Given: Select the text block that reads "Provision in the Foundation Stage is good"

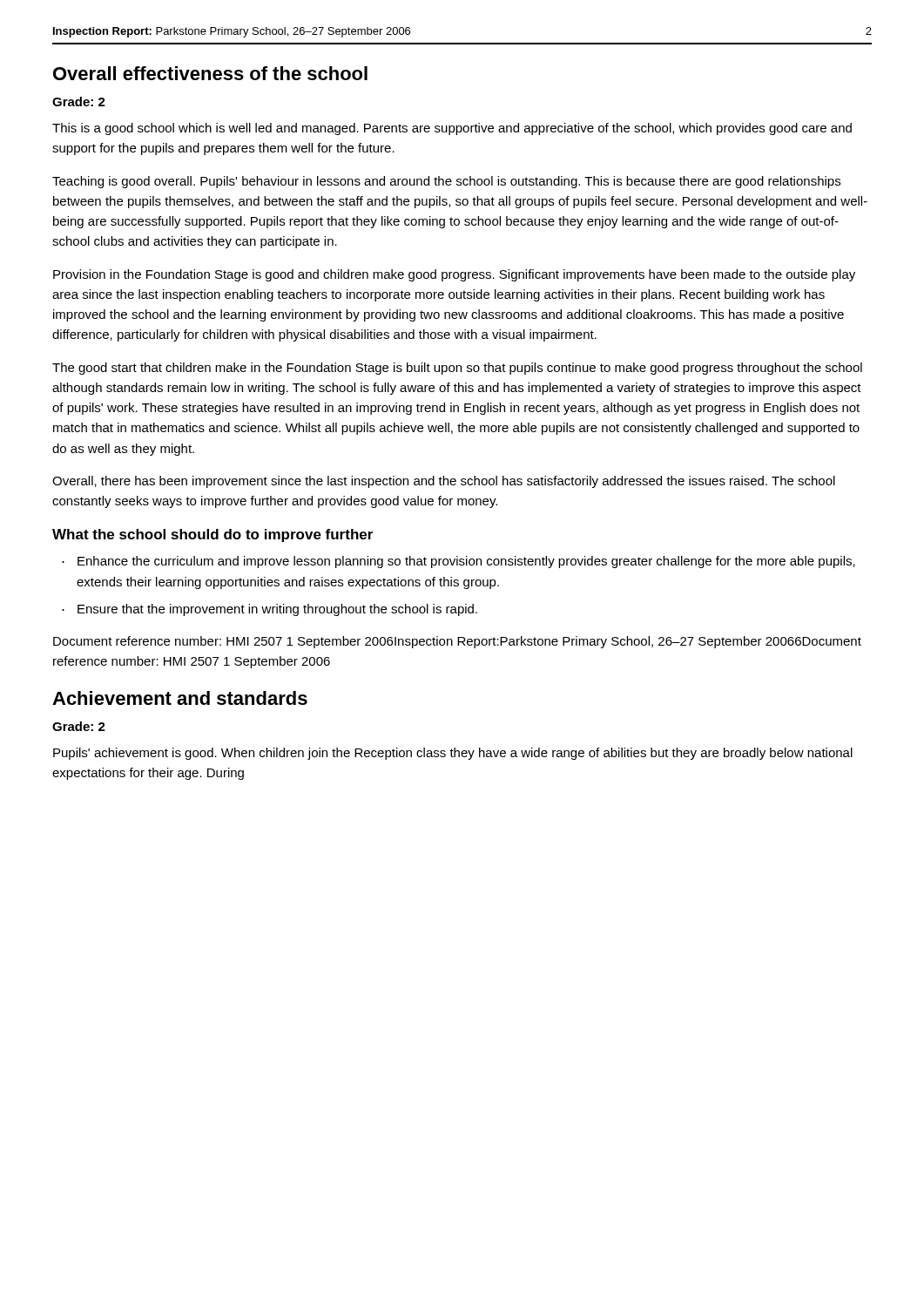Looking at the screenshot, I should coord(462,304).
